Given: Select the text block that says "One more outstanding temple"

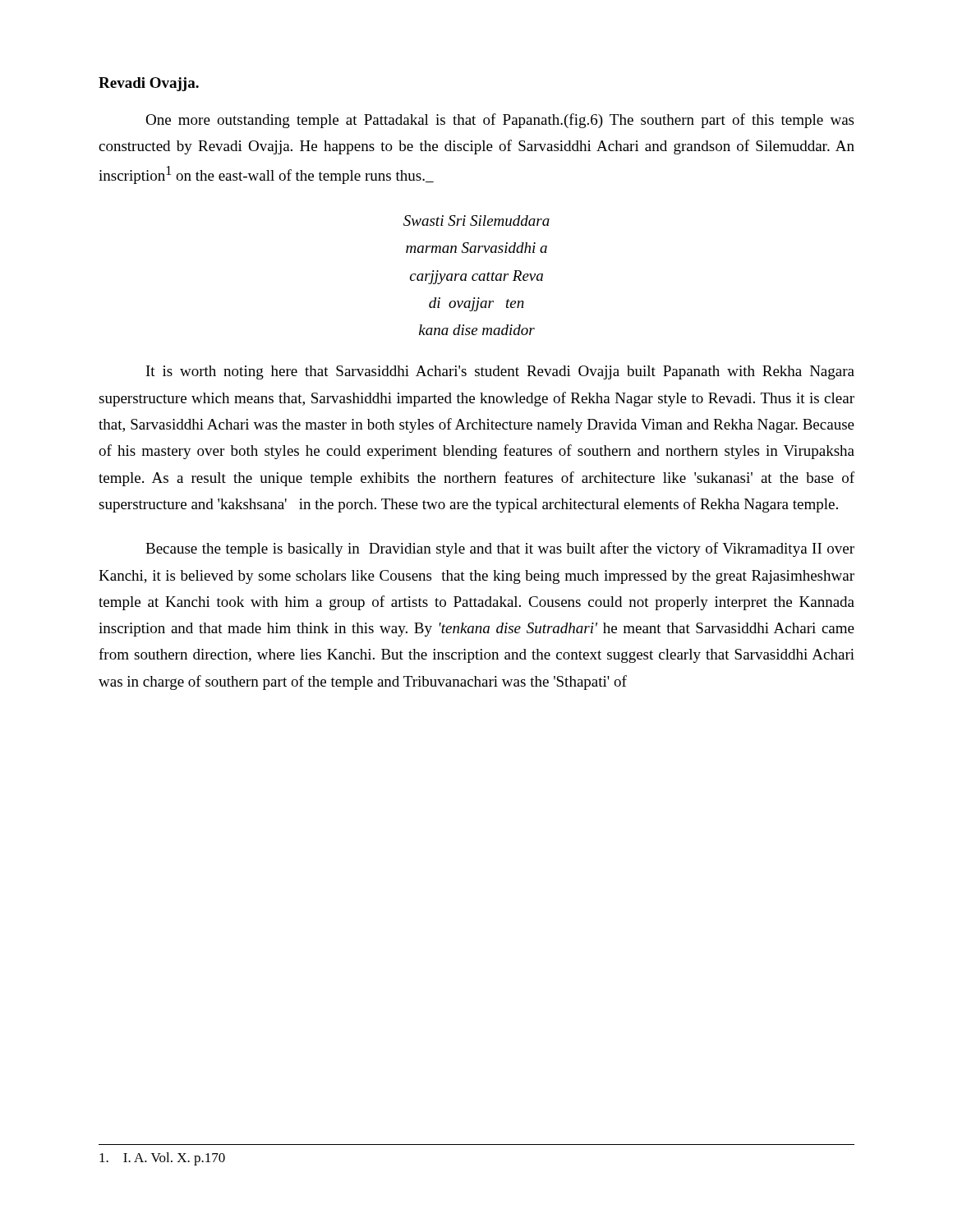Looking at the screenshot, I should pyautogui.click(x=476, y=147).
